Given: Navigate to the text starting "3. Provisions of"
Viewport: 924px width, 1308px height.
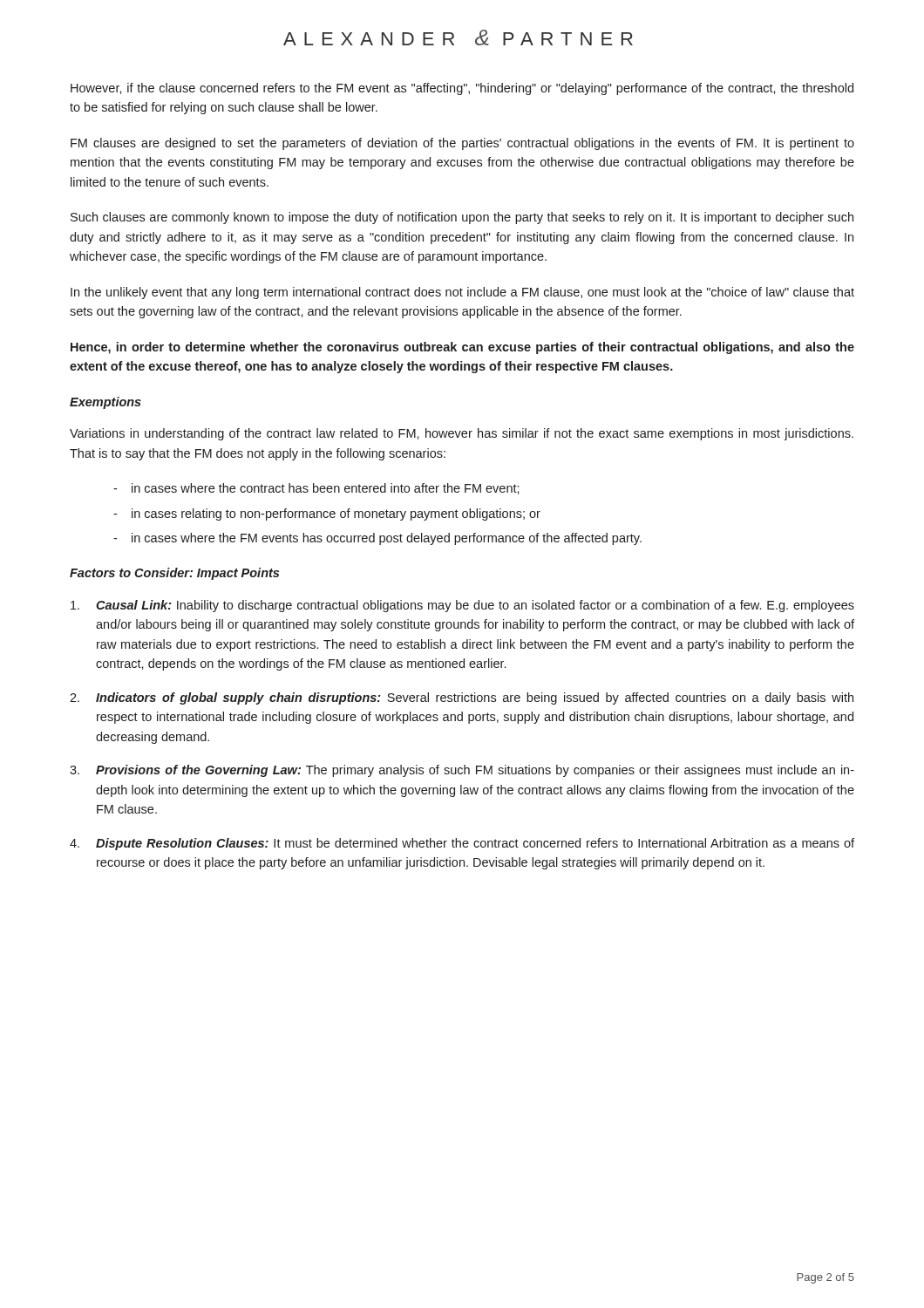Looking at the screenshot, I should click(462, 790).
